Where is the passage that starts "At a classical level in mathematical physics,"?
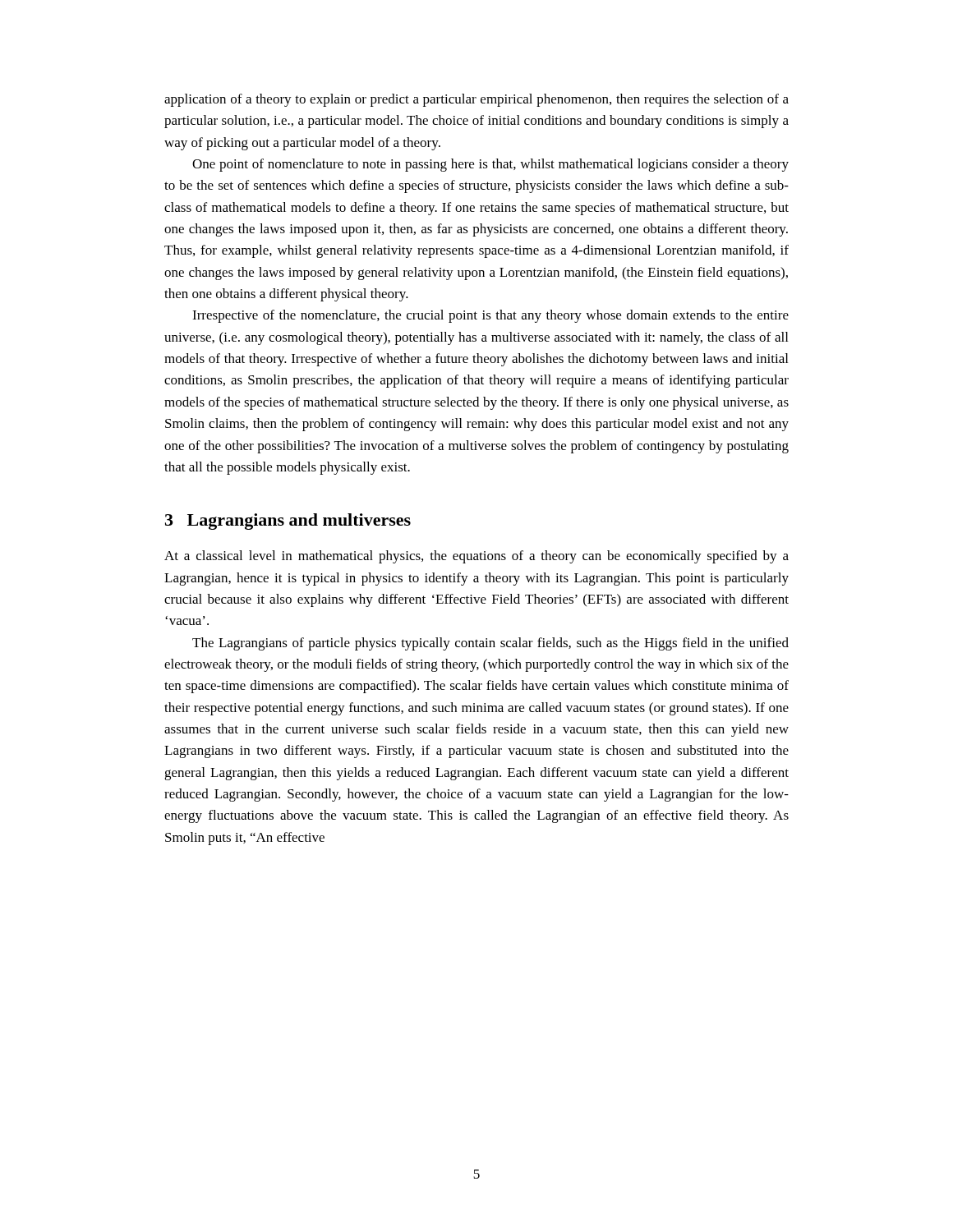 (476, 697)
